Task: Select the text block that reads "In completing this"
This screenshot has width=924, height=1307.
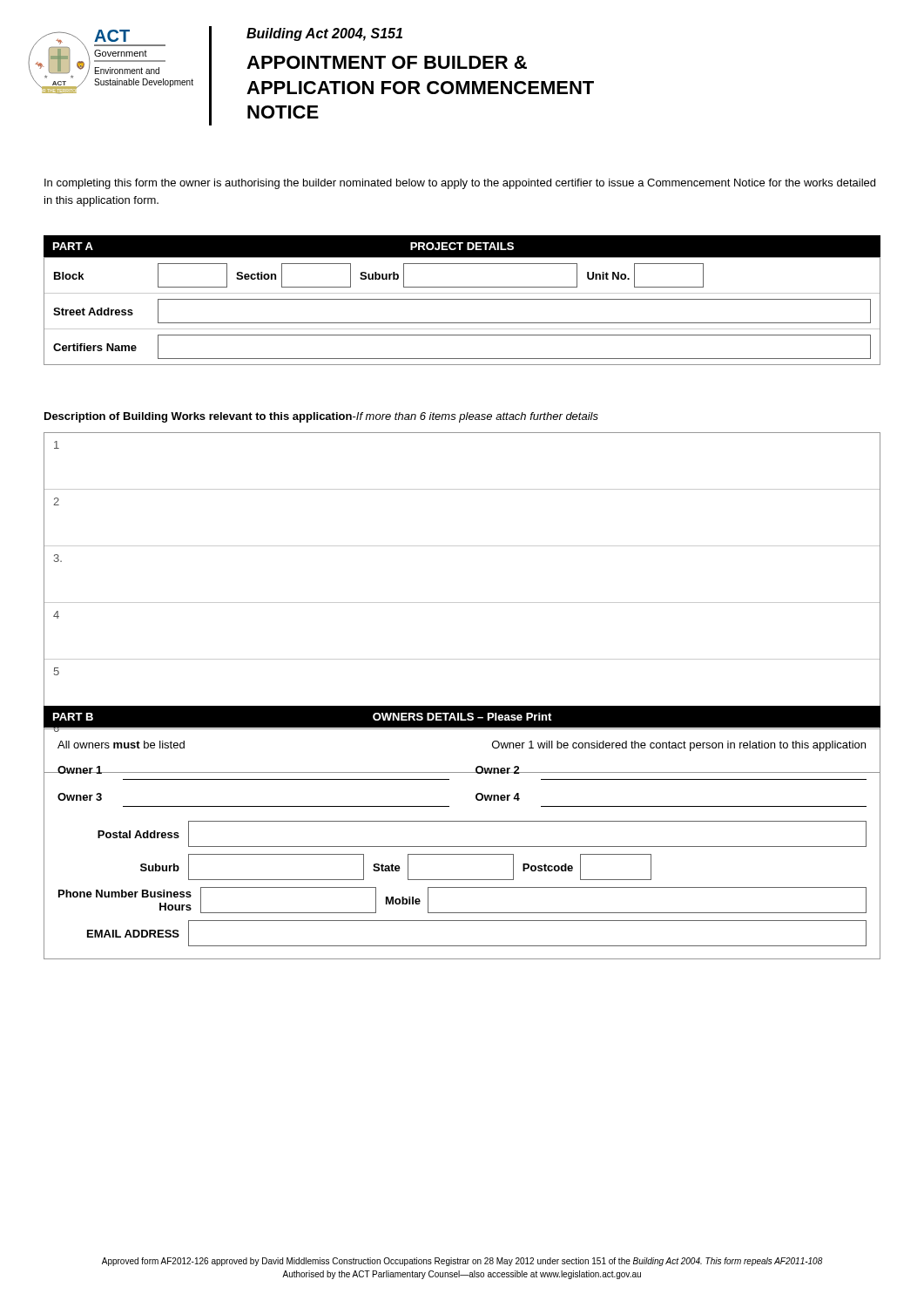Action: 460,191
